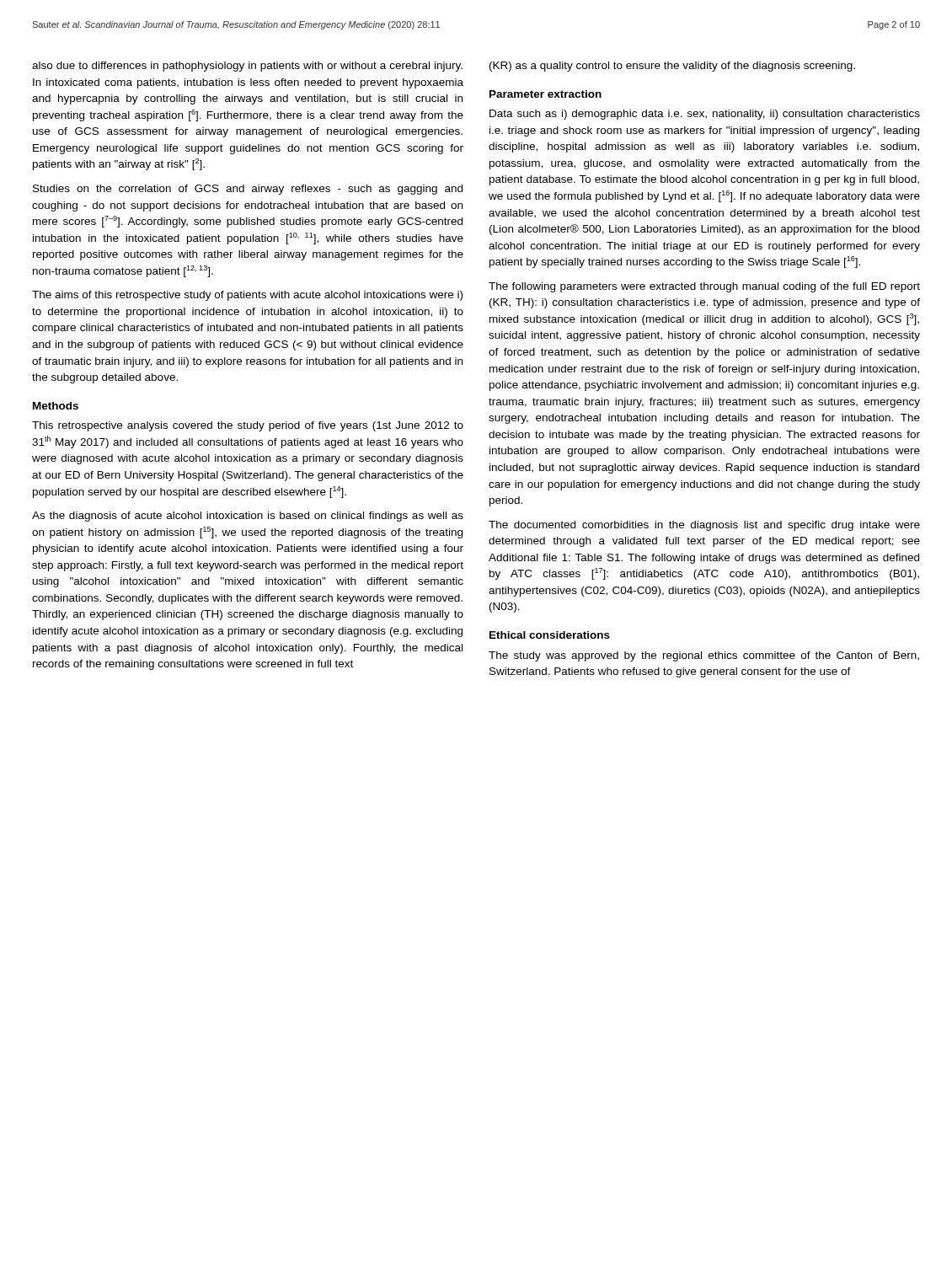The image size is (952, 1264).
Task: Locate the text block with the text "This retrospective analysis covered the study period of"
Action: [248, 459]
